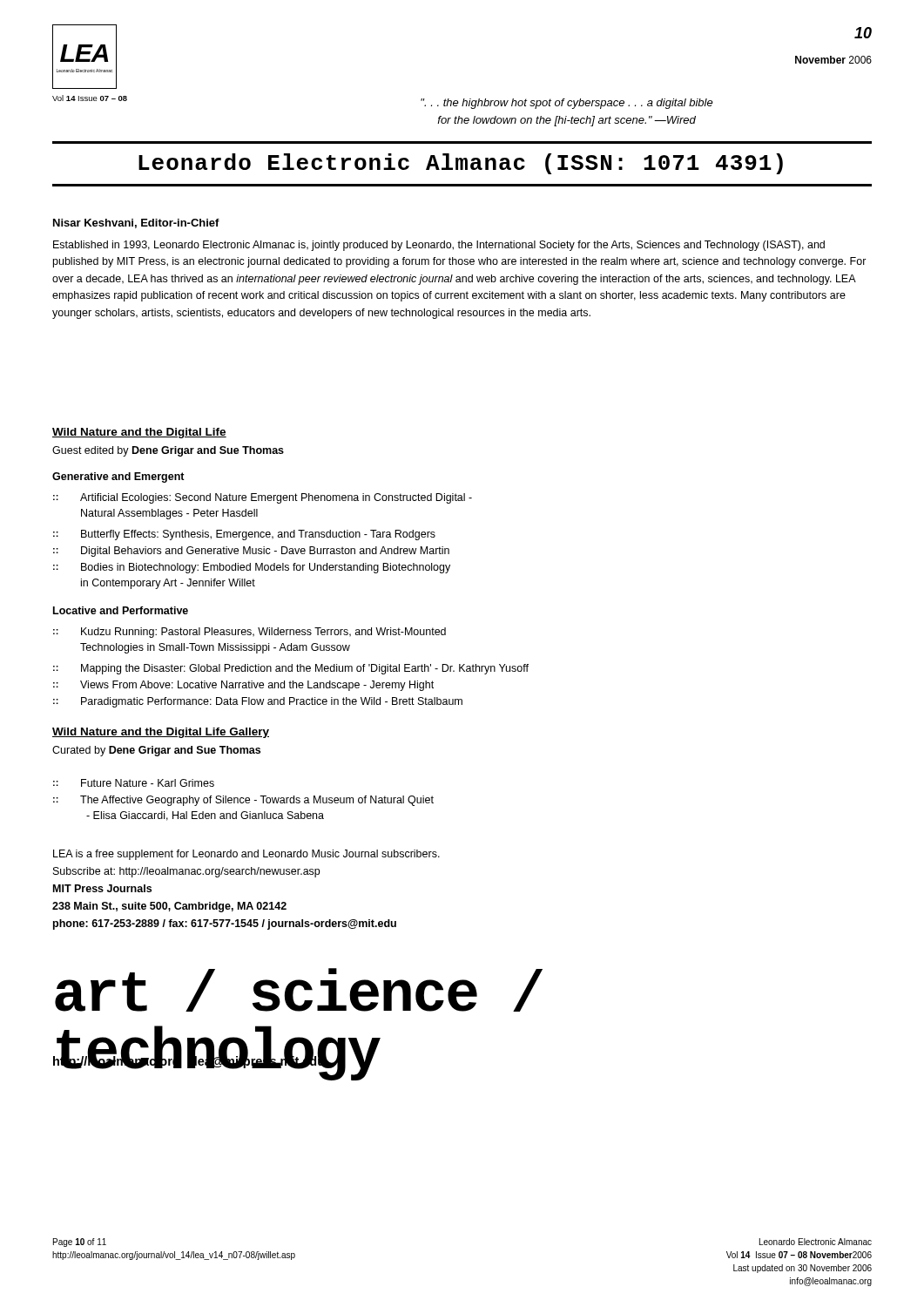The image size is (924, 1307).
Task: Select the text block starting ":: Kudzu Running: Pastoral"
Action: [x=249, y=640]
